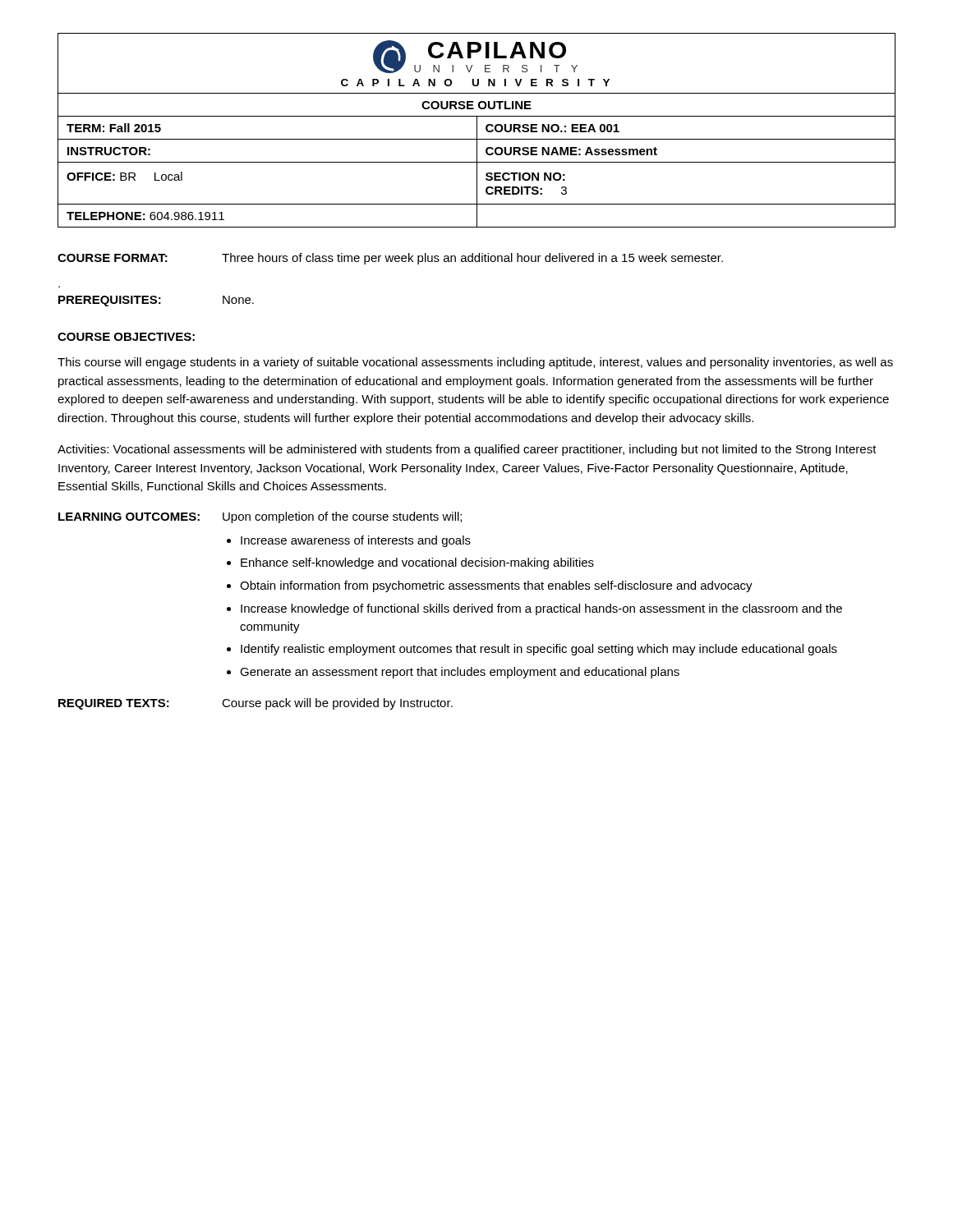This screenshot has height=1232, width=953.
Task: Find the list item that says "Obtain information from"
Action: click(496, 585)
